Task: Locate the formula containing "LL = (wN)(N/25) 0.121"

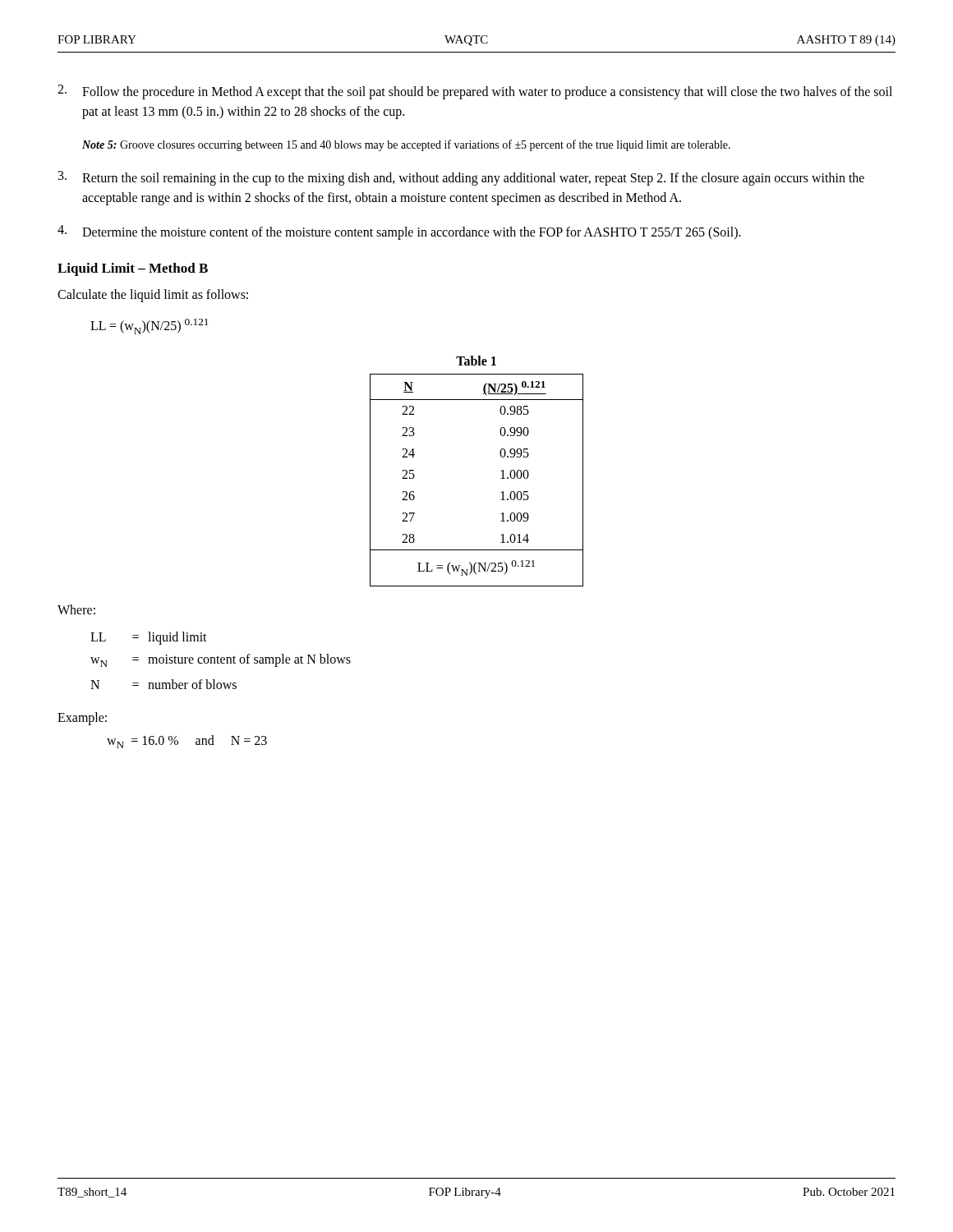Action: click(150, 326)
